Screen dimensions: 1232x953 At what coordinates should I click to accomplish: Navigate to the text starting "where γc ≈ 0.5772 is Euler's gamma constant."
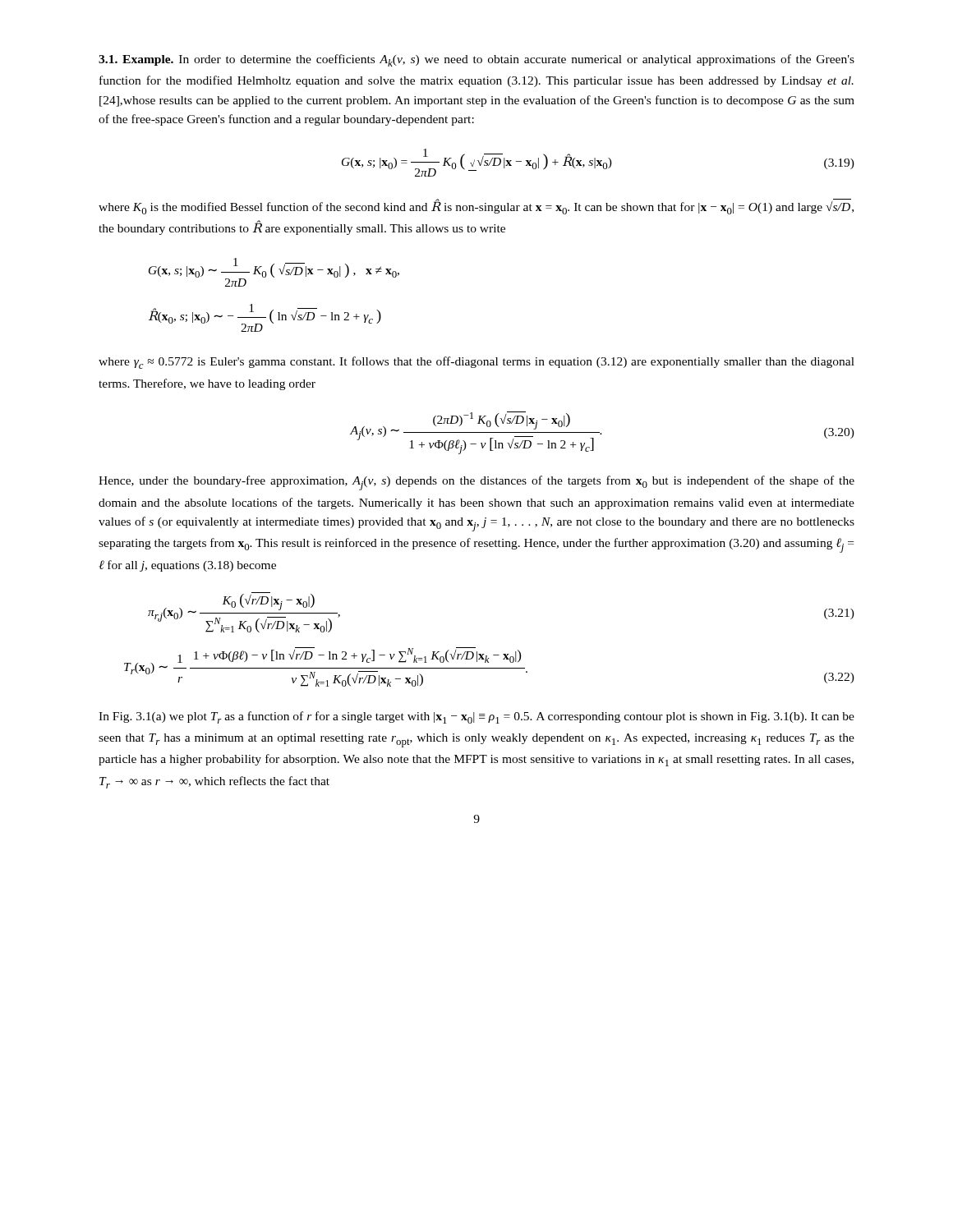(x=476, y=372)
